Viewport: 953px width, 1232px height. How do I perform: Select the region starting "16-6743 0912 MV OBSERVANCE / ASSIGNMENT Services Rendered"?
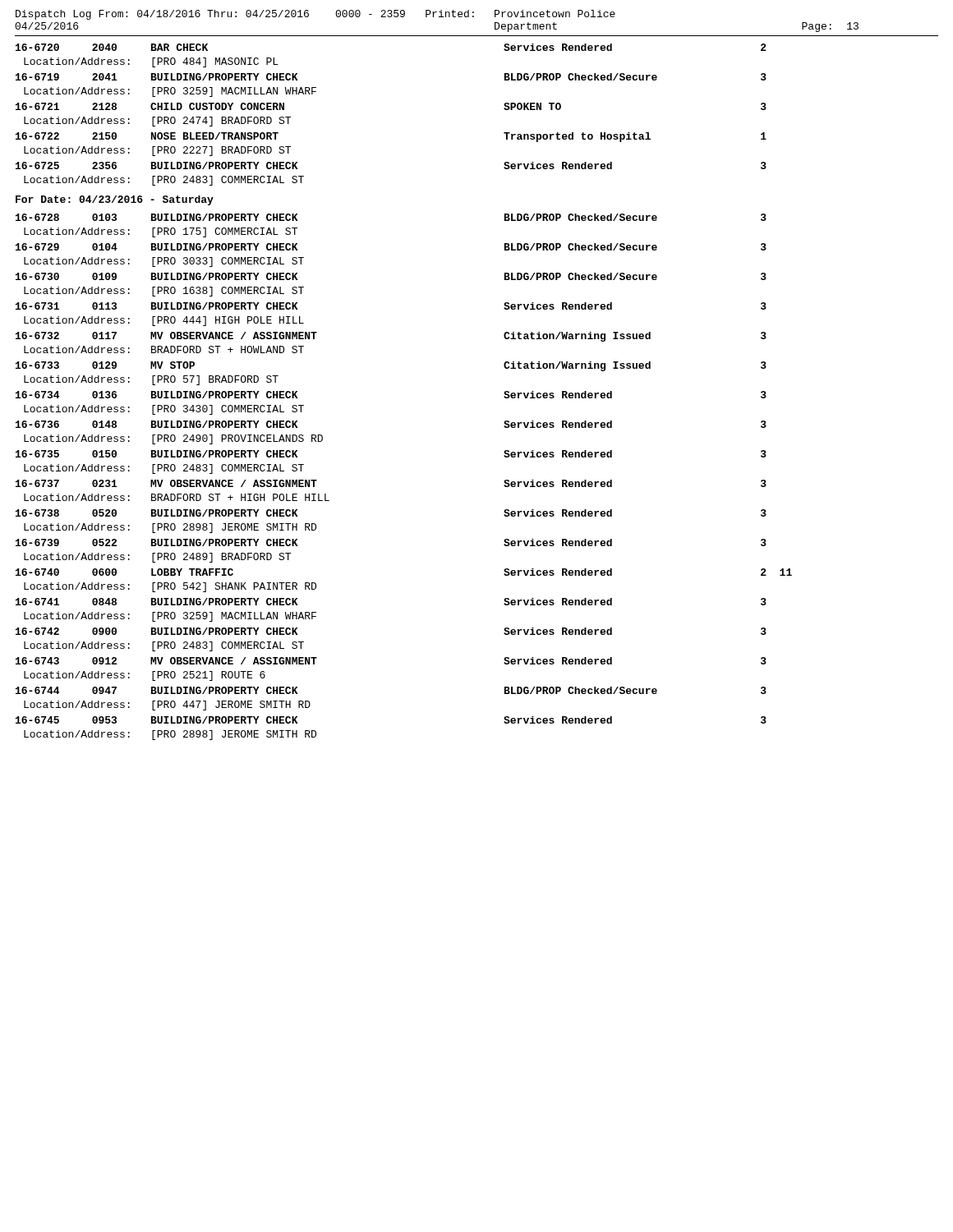pos(37,661)
